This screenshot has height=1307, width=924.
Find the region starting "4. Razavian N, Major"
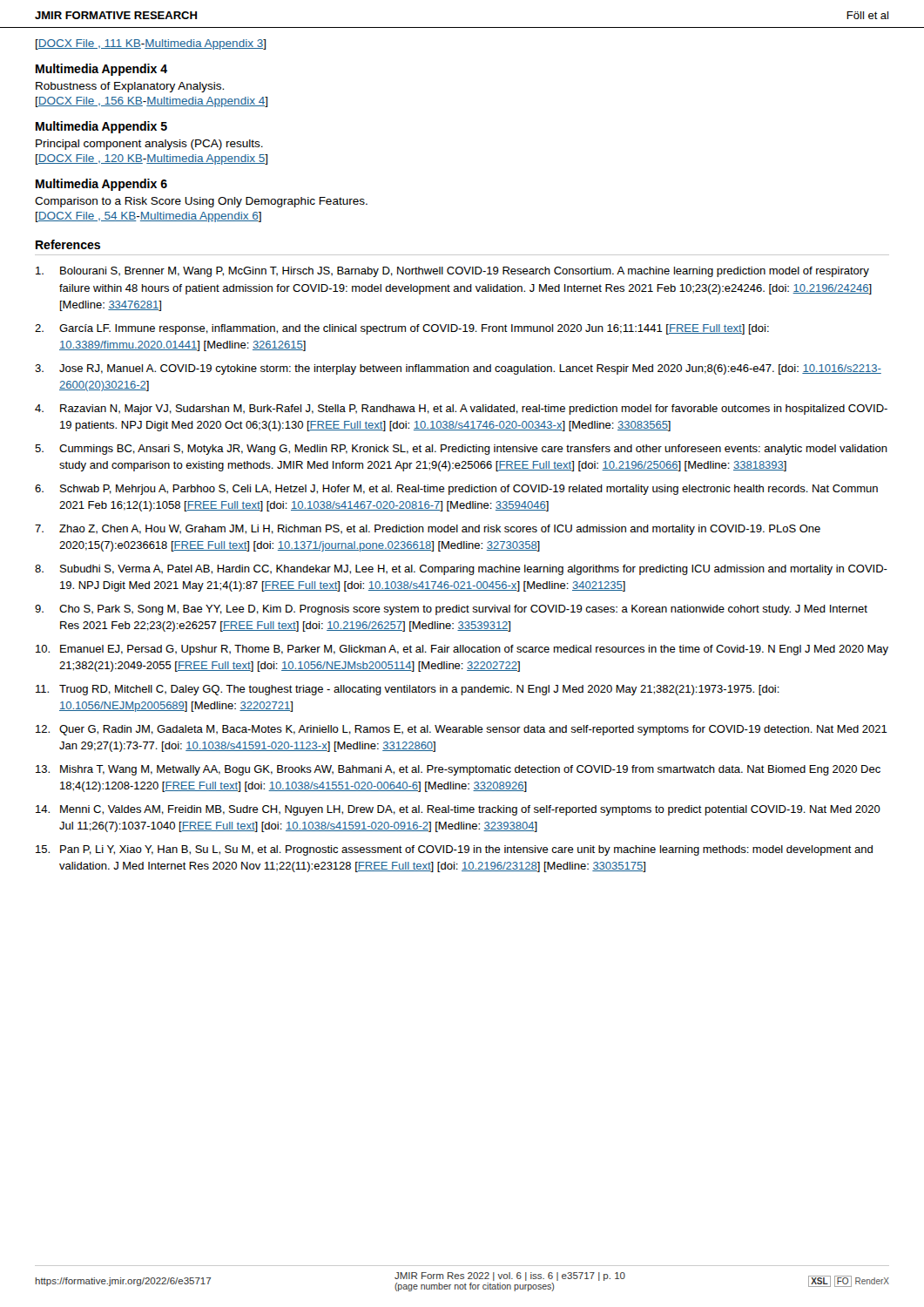(x=462, y=417)
